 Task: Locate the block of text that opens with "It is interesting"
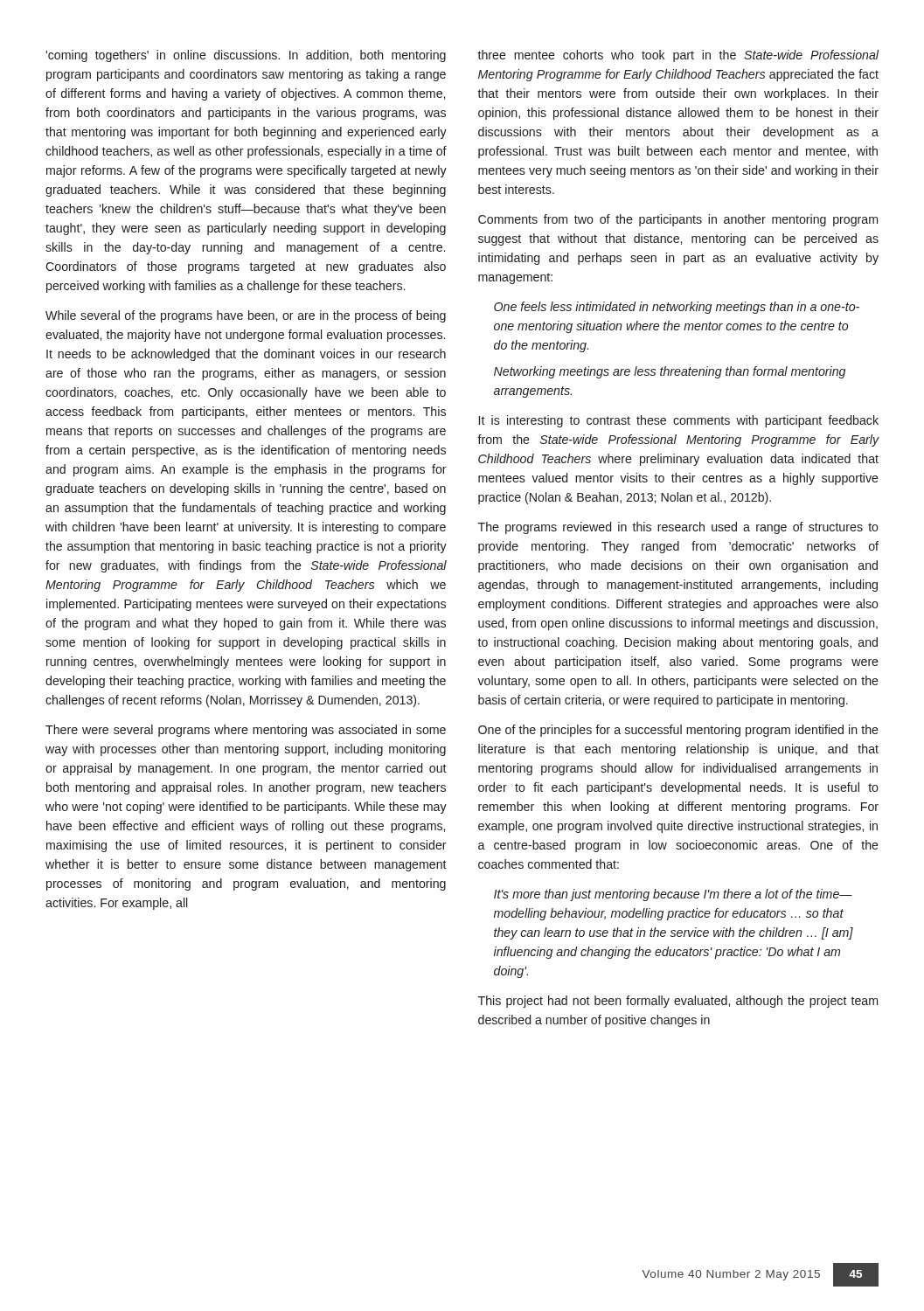click(x=678, y=459)
